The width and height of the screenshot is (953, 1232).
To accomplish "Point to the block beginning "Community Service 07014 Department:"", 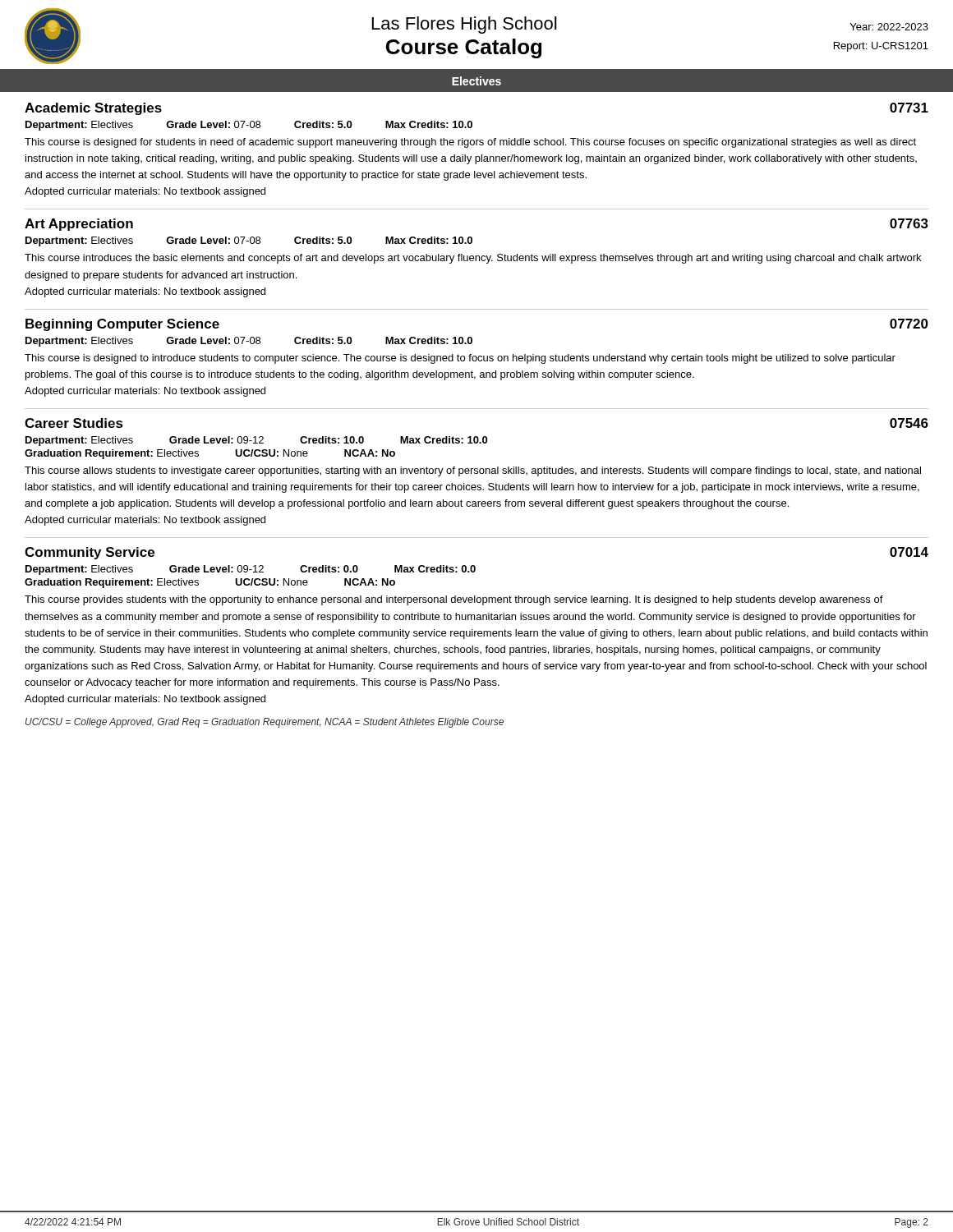I will [476, 625].
